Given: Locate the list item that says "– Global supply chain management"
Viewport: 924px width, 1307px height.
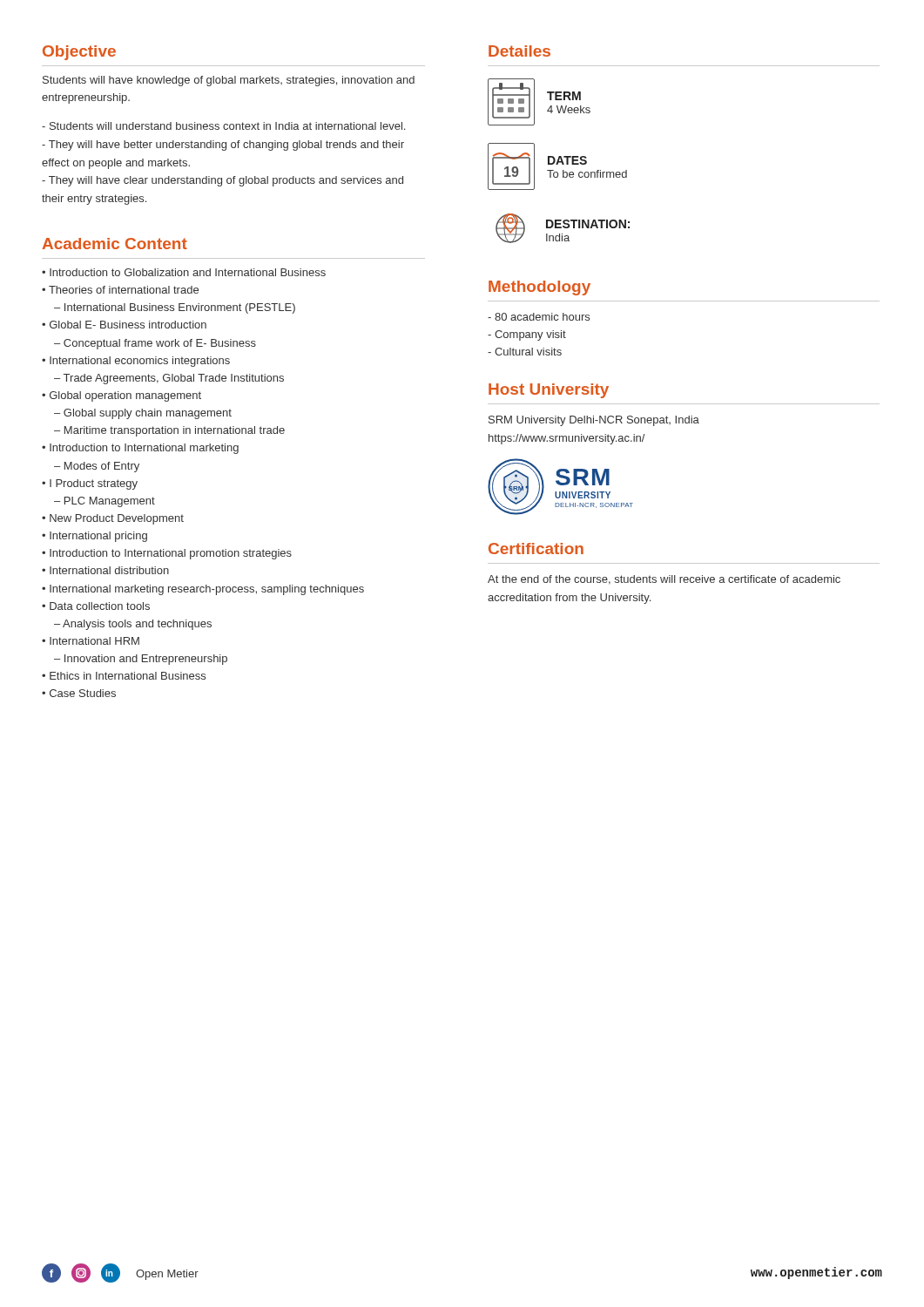Looking at the screenshot, I should tap(143, 413).
